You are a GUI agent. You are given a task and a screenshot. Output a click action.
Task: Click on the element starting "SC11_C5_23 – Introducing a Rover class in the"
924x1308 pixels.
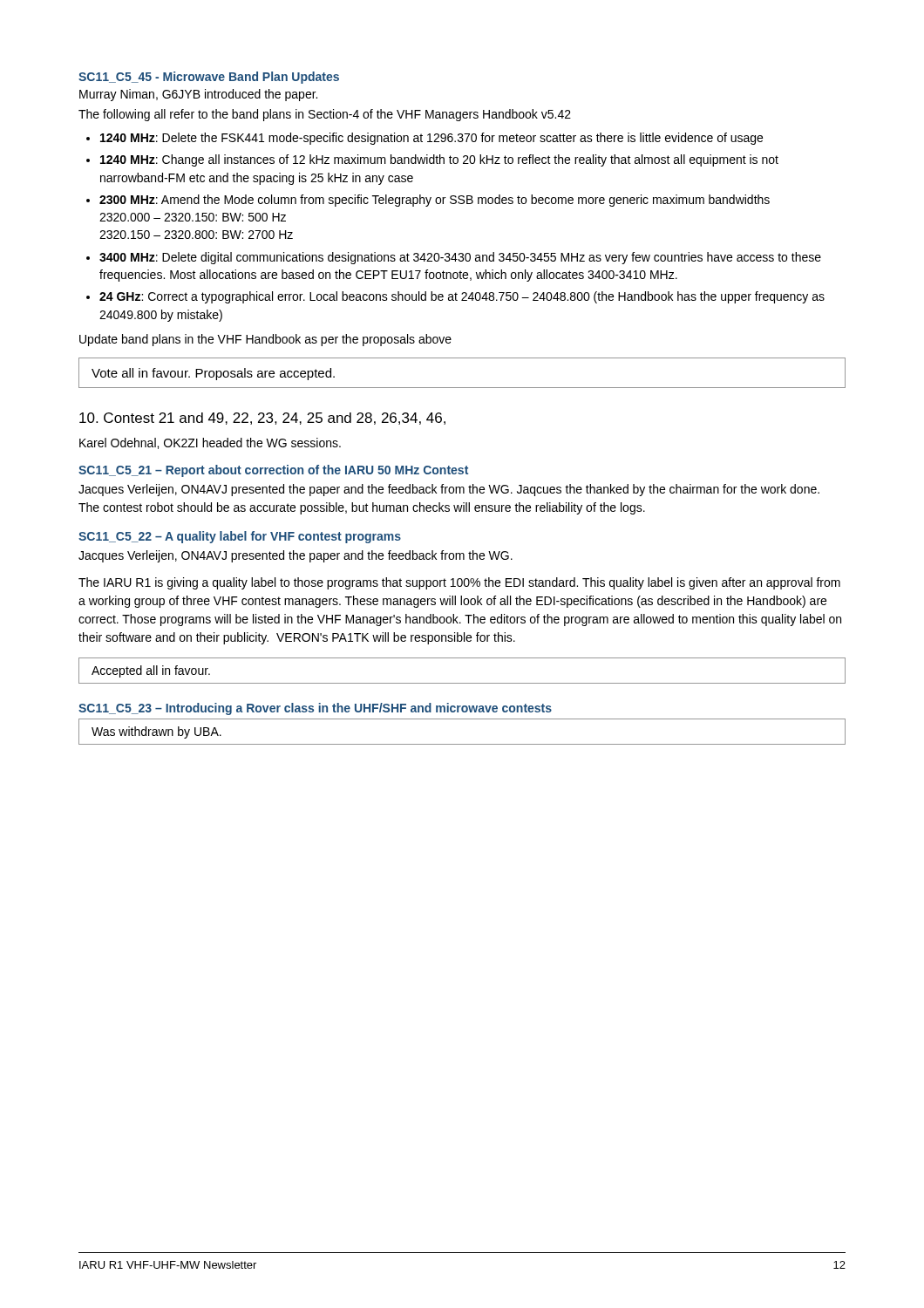(x=315, y=708)
